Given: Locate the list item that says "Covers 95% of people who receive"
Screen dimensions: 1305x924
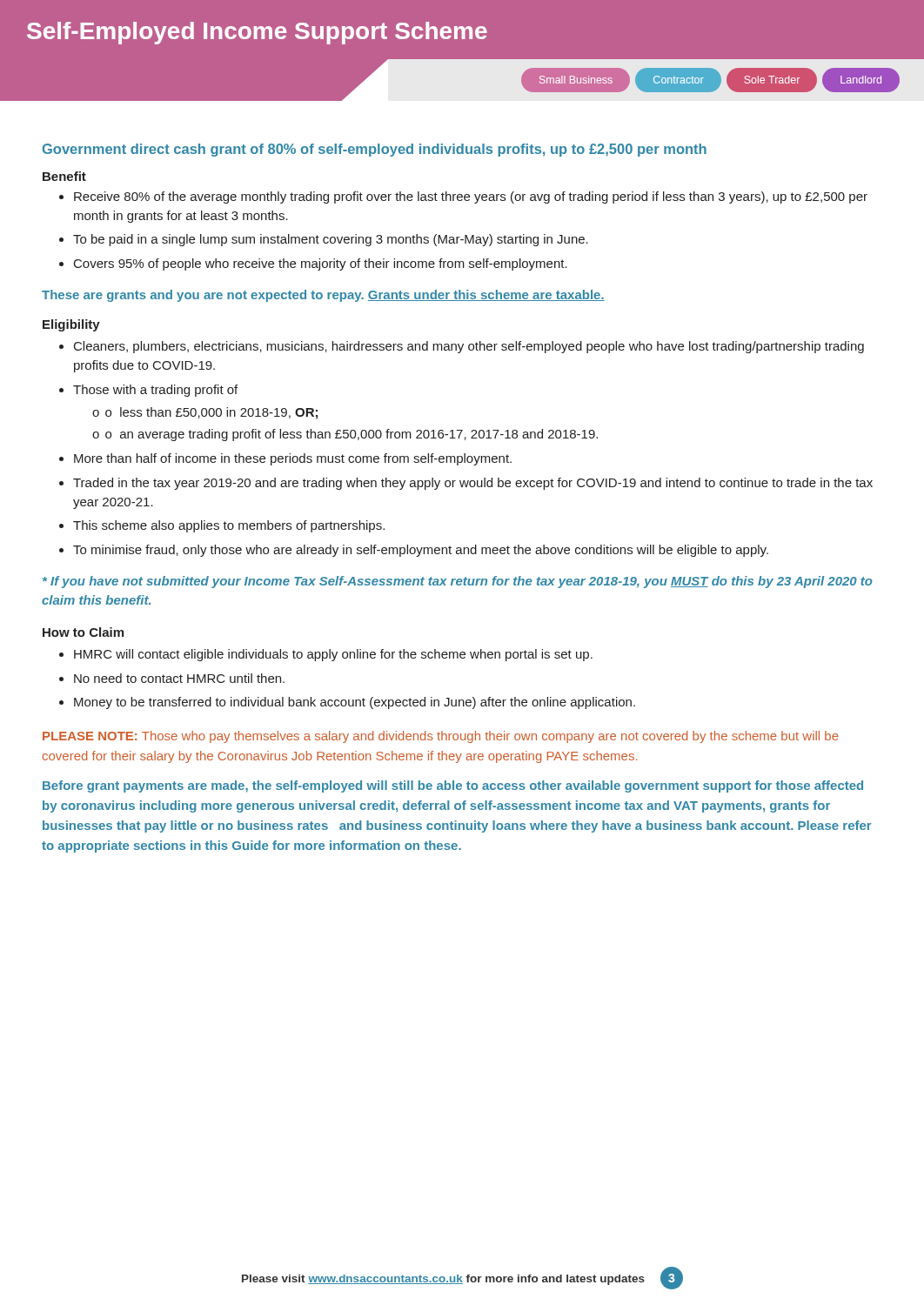Looking at the screenshot, I should point(320,263).
